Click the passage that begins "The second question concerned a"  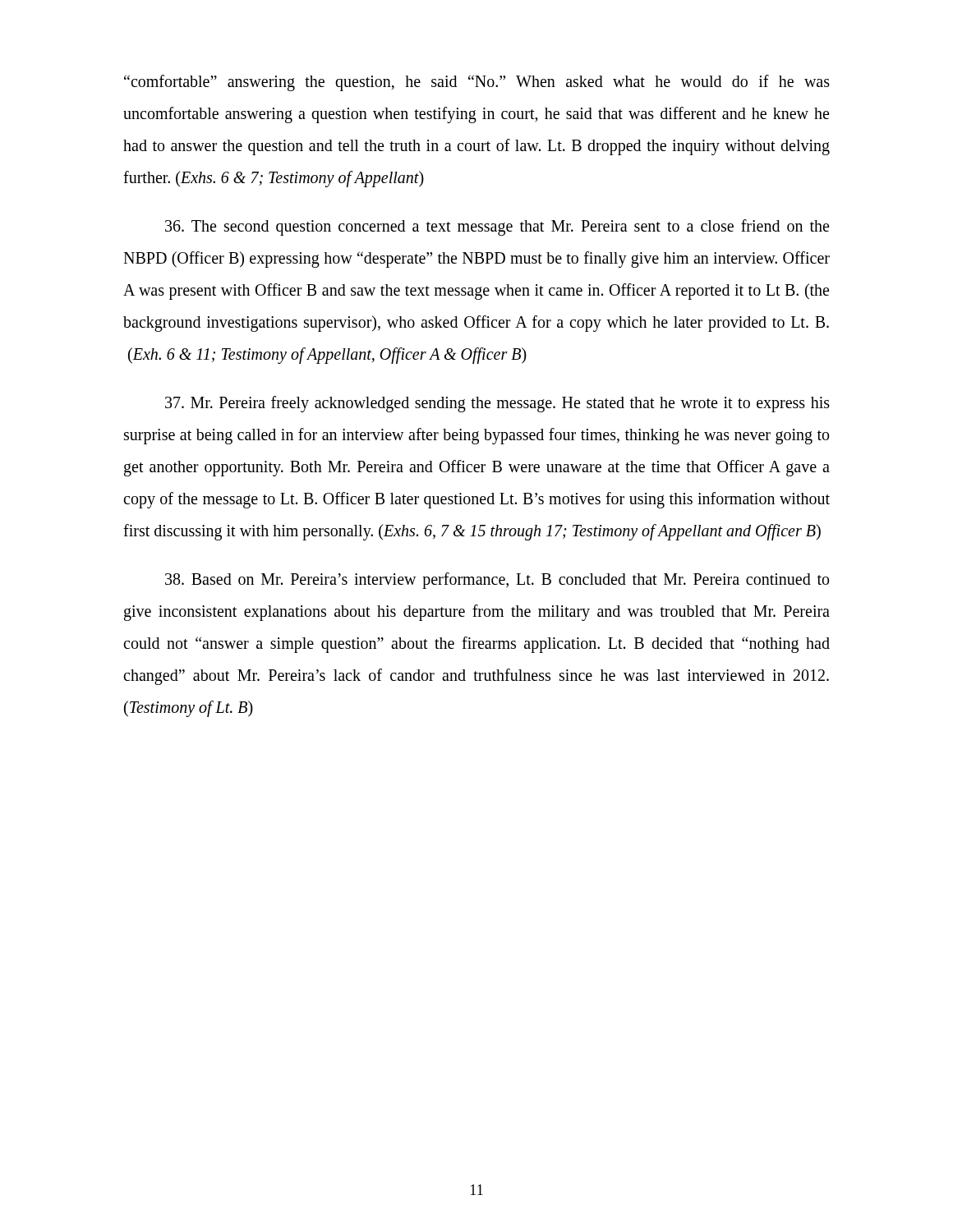pyautogui.click(x=476, y=290)
